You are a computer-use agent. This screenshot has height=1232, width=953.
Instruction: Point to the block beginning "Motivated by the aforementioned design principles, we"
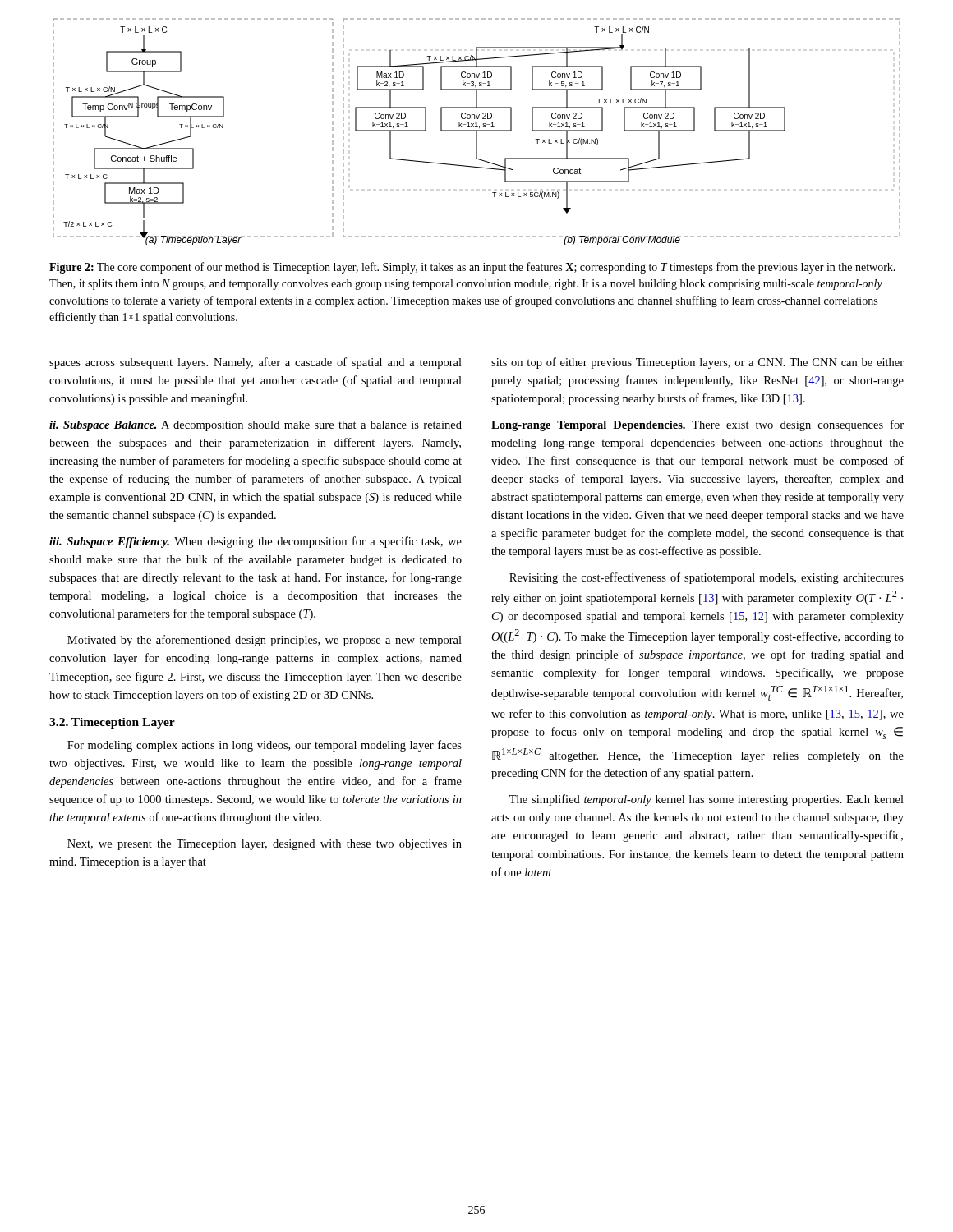pyautogui.click(x=255, y=667)
